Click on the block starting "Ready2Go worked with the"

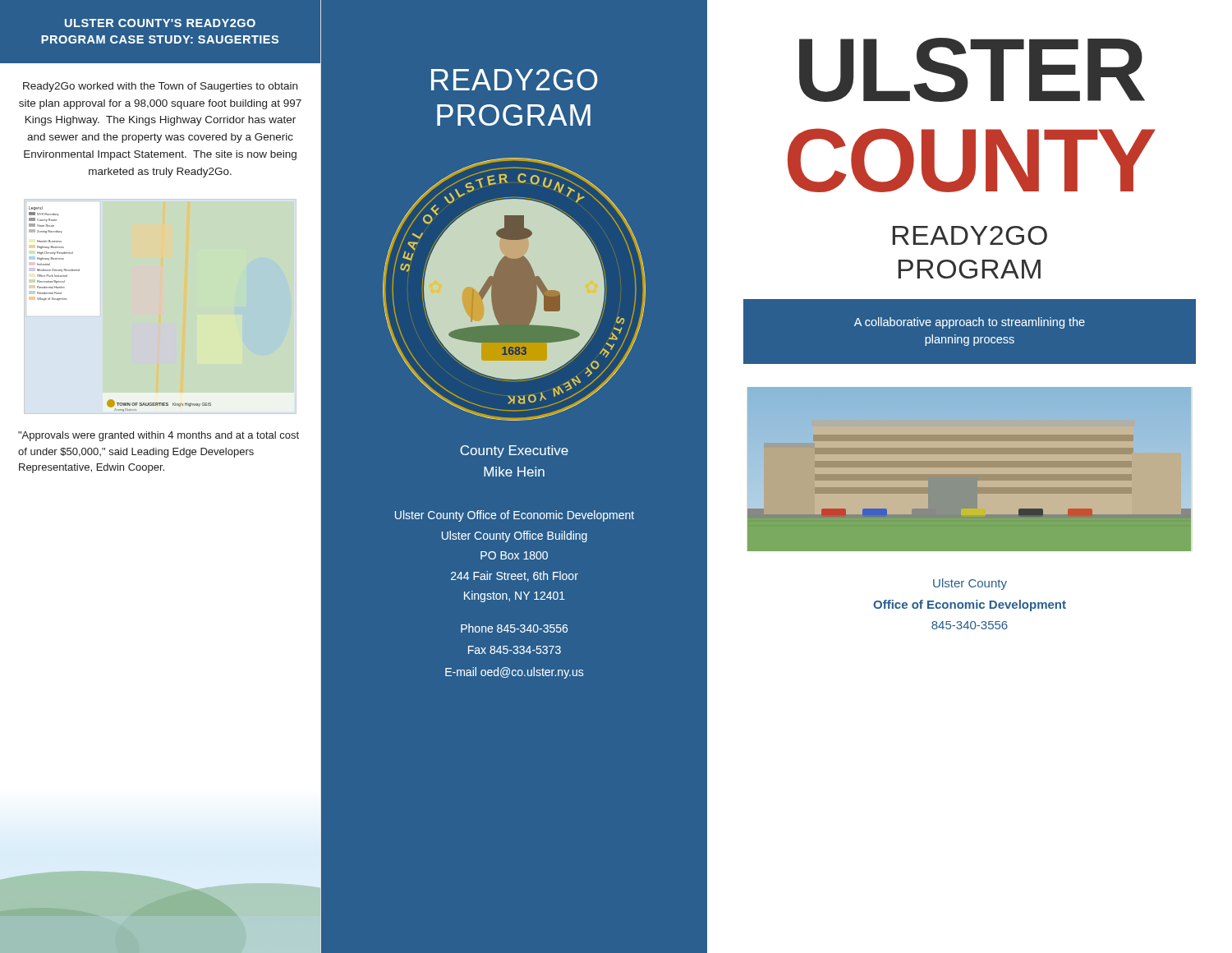(x=160, y=129)
